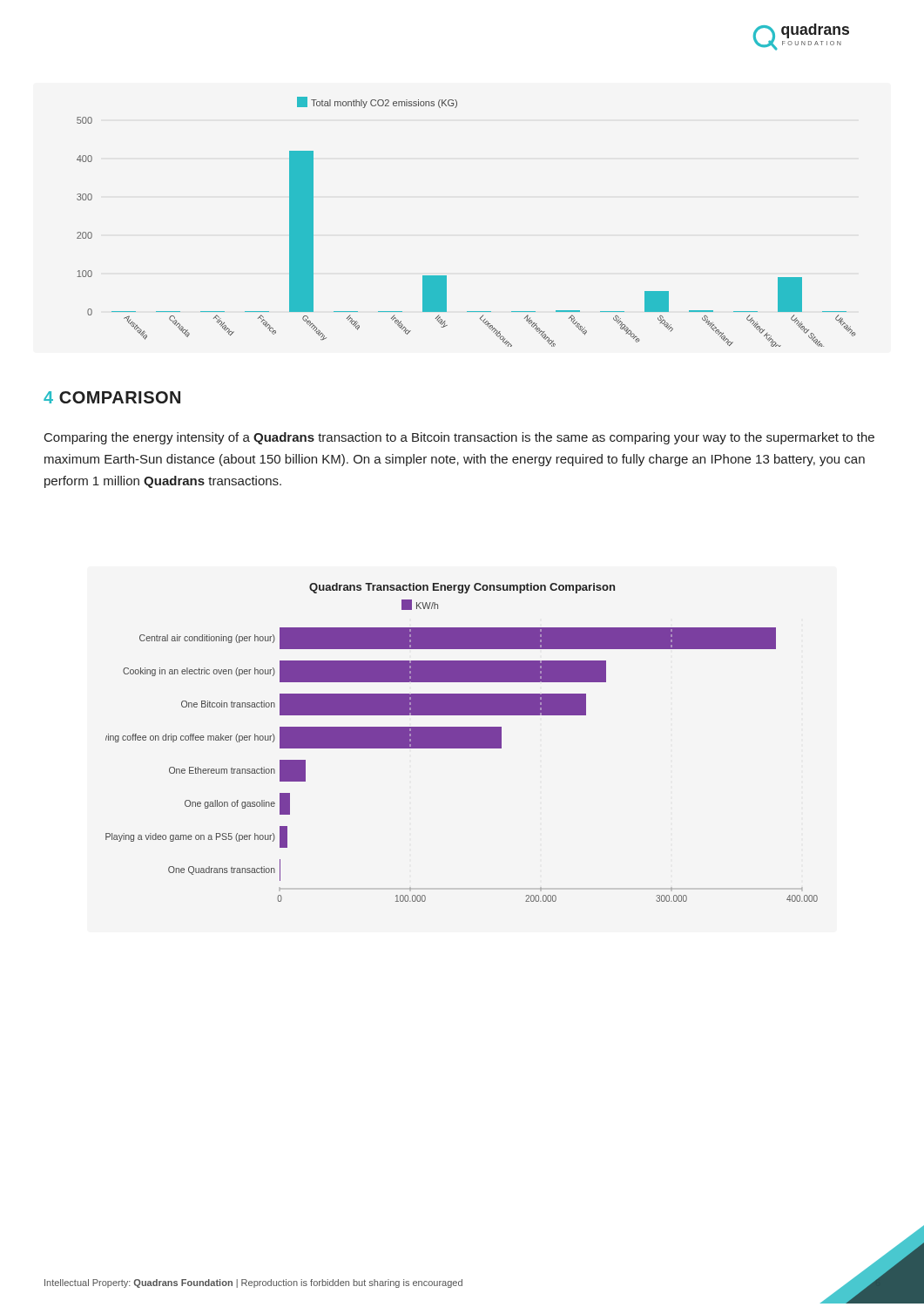Navigate to the region starting "Comparing the energy"
The width and height of the screenshot is (924, 1307).
tap(459, 459)
